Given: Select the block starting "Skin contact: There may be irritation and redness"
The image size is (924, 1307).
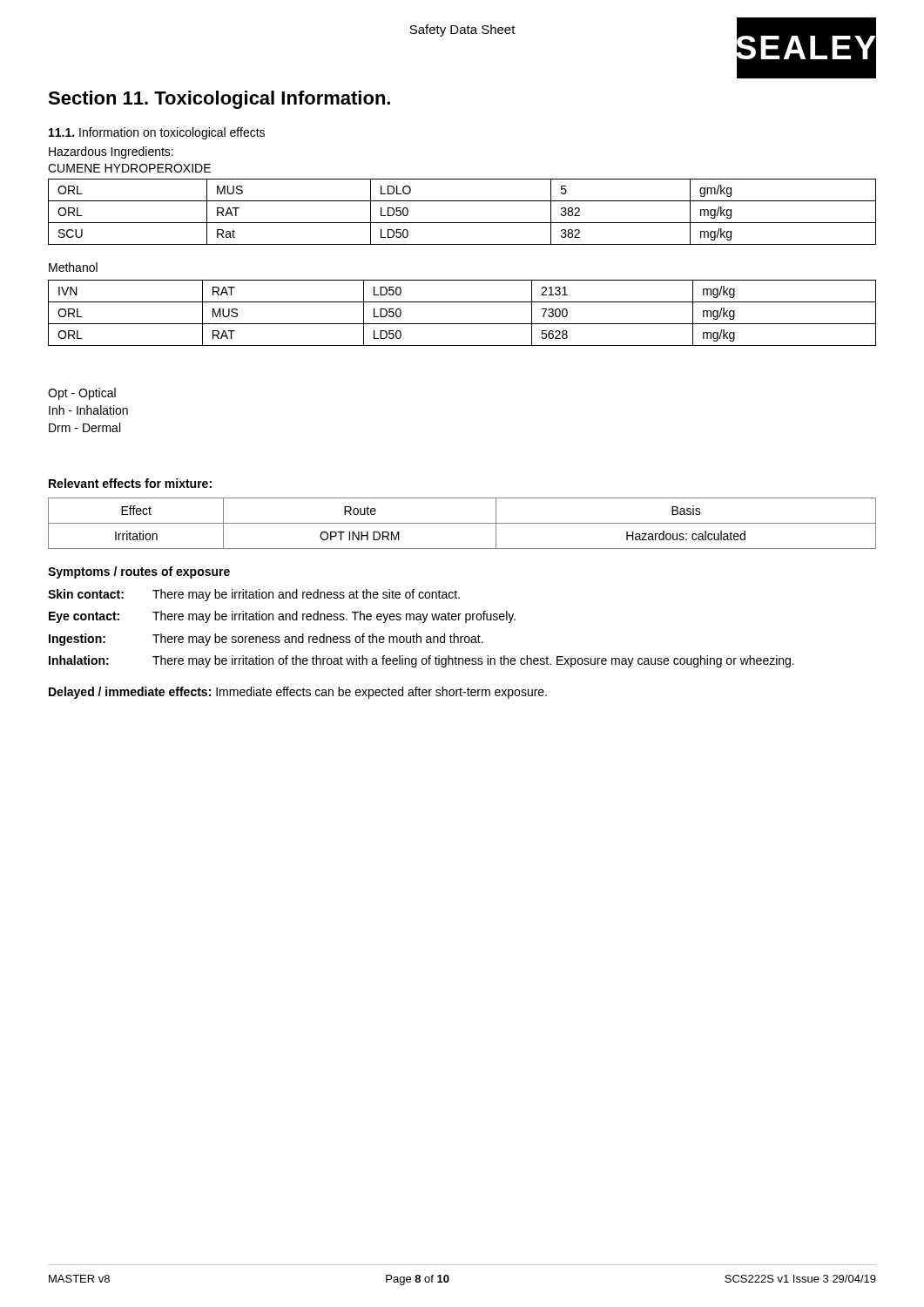Looking at the screenshot, I should [462, 594].
